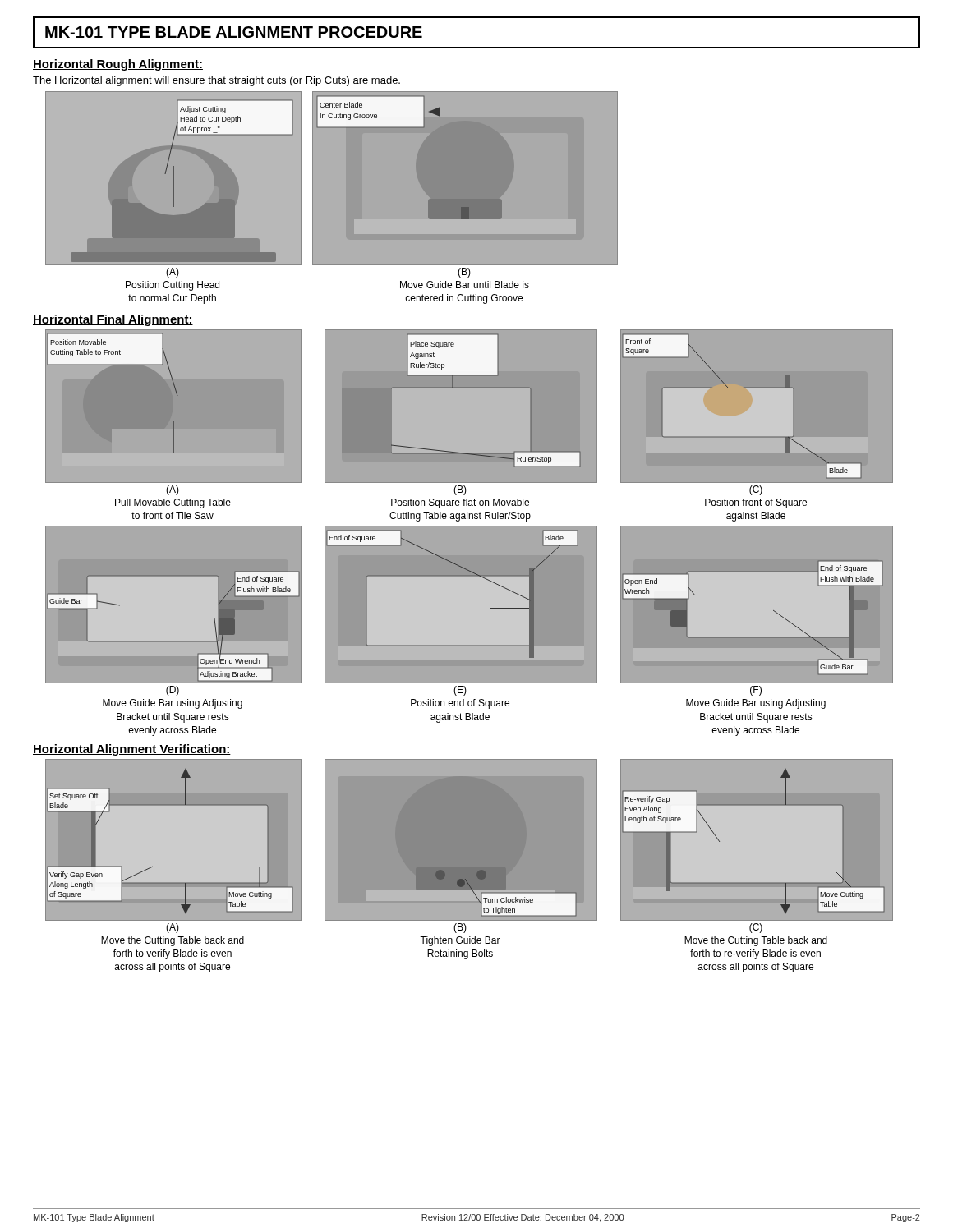Where does it say "Horizontal Rough Alignment:"?
953x1232 pixels.
118,64
